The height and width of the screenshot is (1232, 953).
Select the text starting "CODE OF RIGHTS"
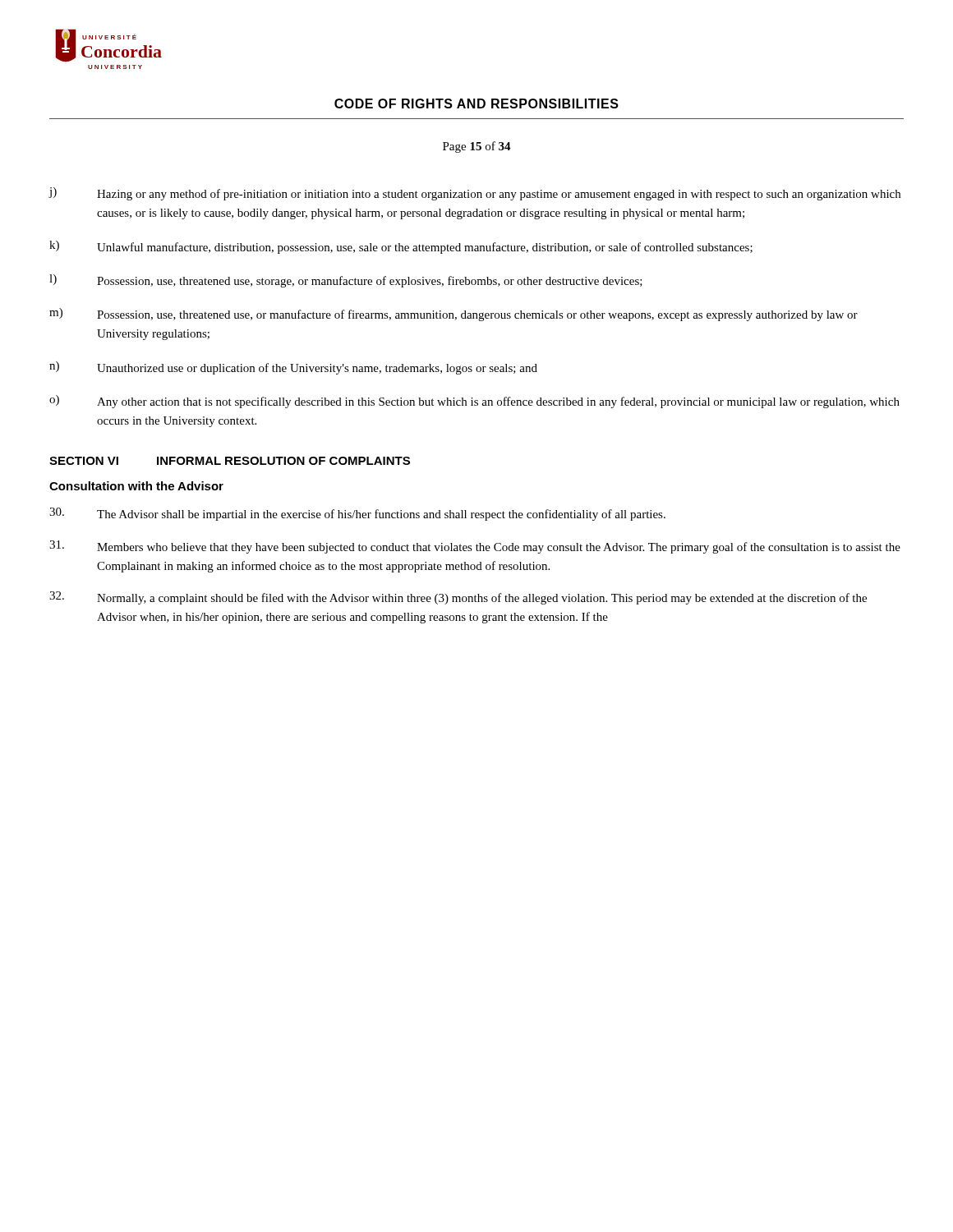point(476,108)
